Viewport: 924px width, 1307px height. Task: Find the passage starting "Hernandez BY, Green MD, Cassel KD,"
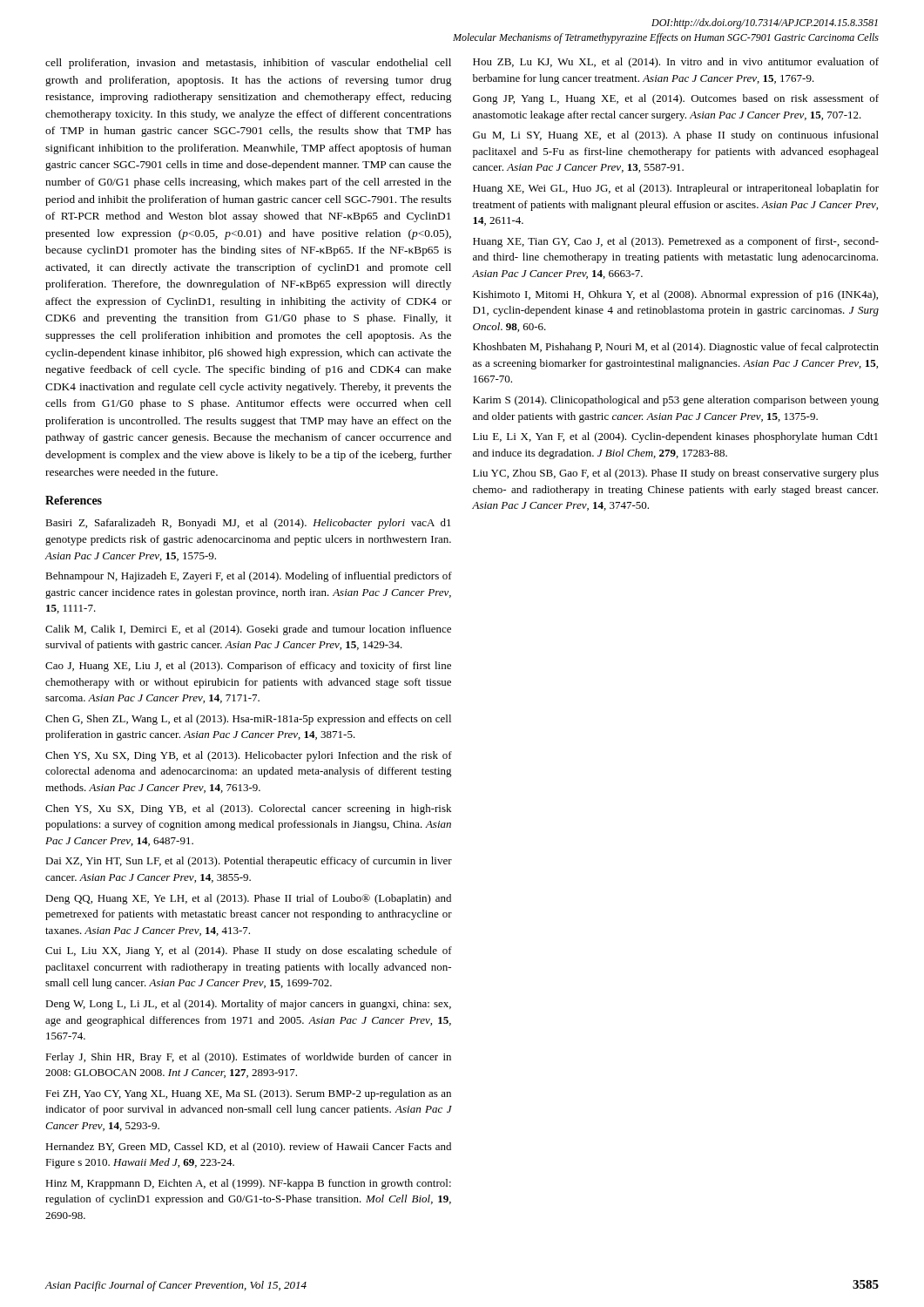(x=248, y=1154)
